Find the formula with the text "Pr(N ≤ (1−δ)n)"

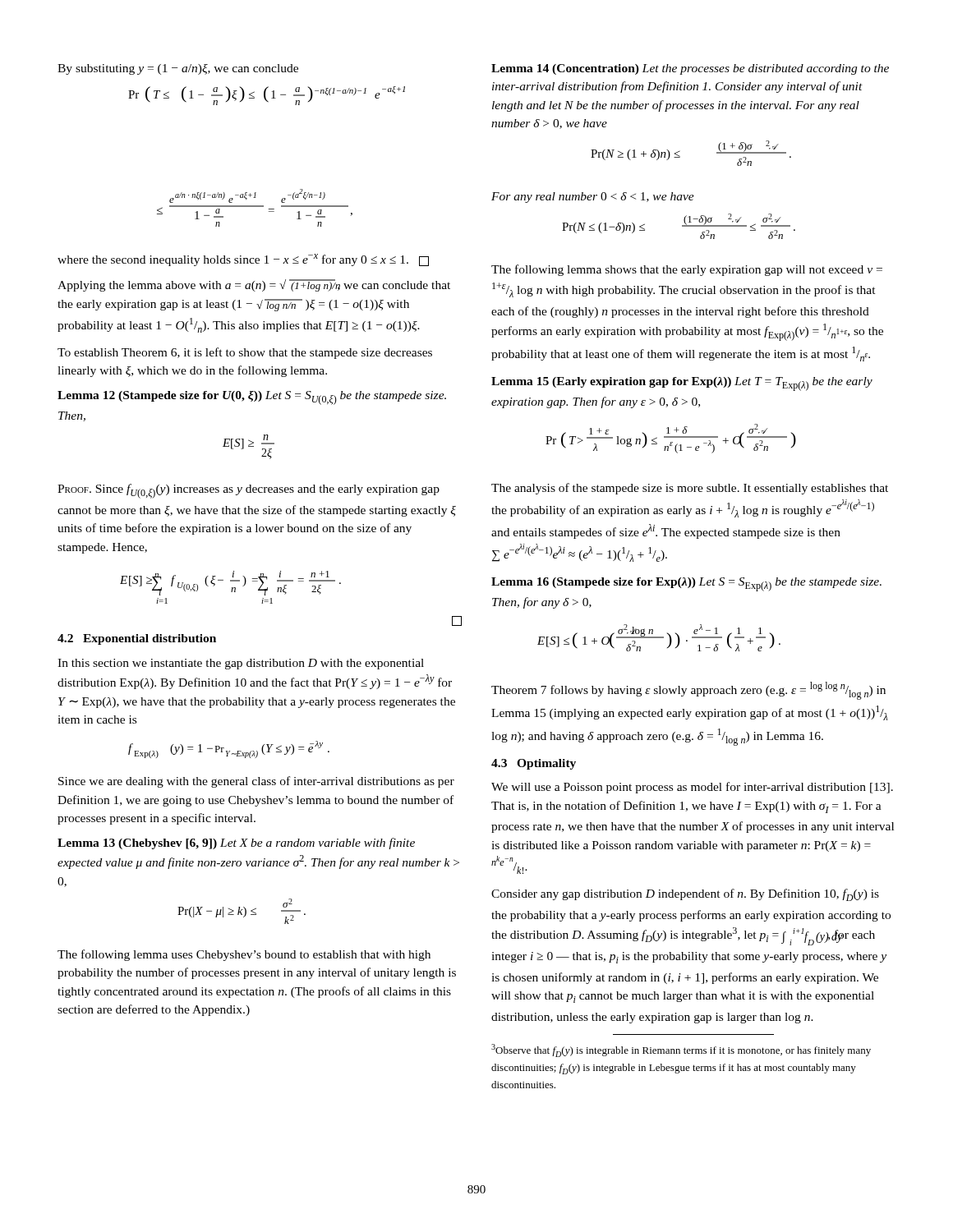click(x=693, y=233)
